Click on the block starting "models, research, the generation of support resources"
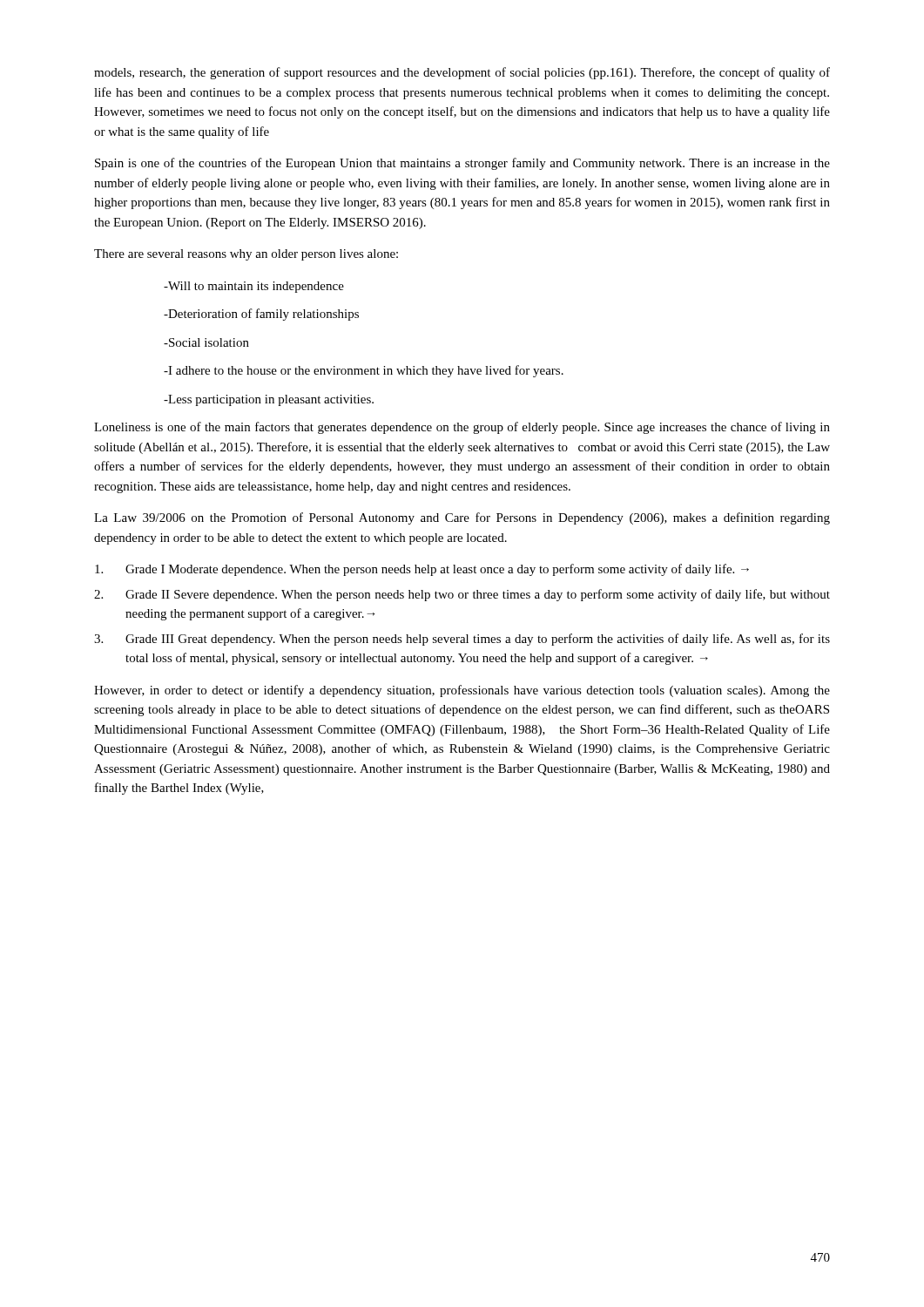The width and height of the screenshot is (924, 1307). [x=462, y=102]
